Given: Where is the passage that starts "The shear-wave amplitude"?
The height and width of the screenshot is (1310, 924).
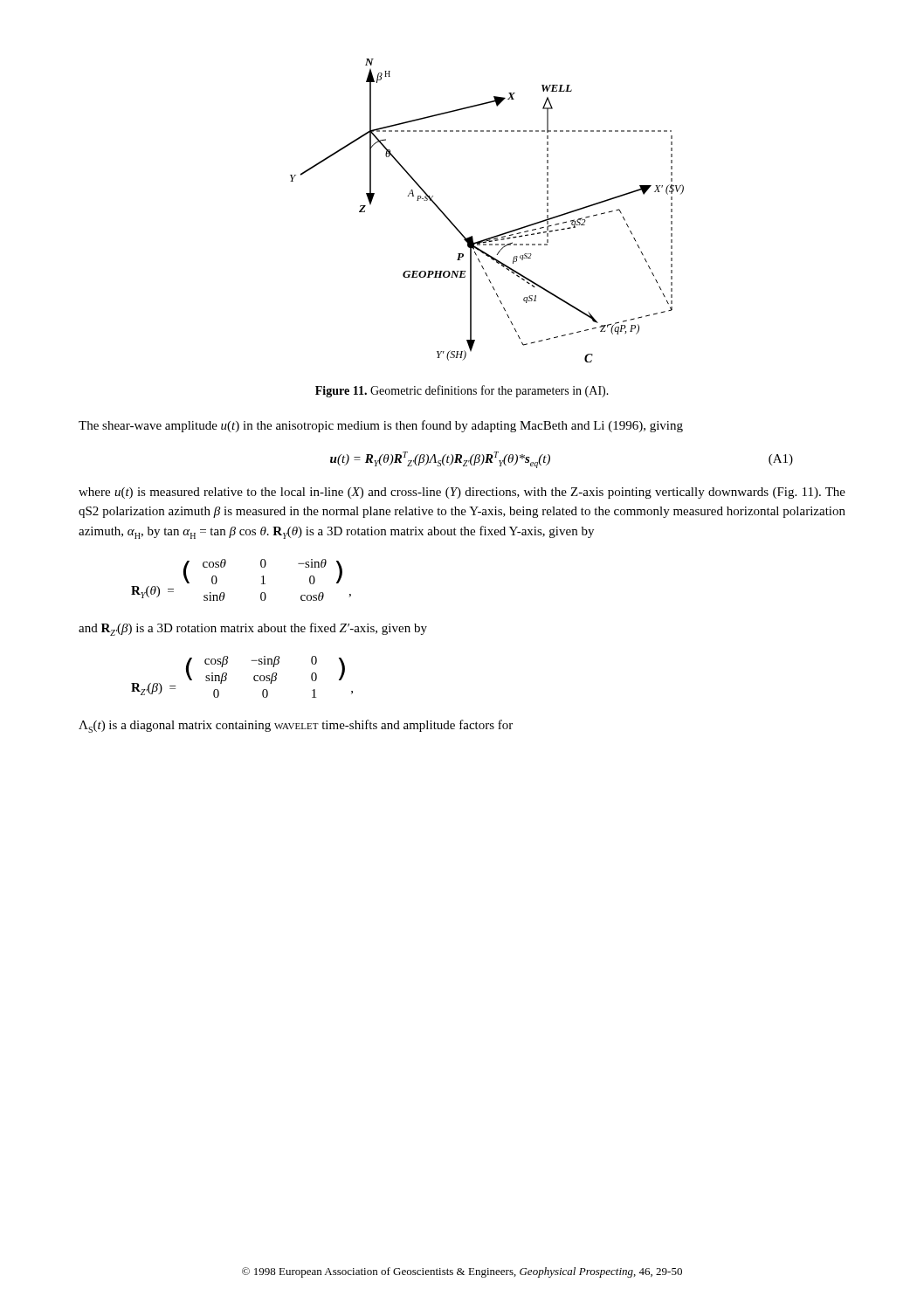Looking at the screenshot, I should [x=381, y=425].
